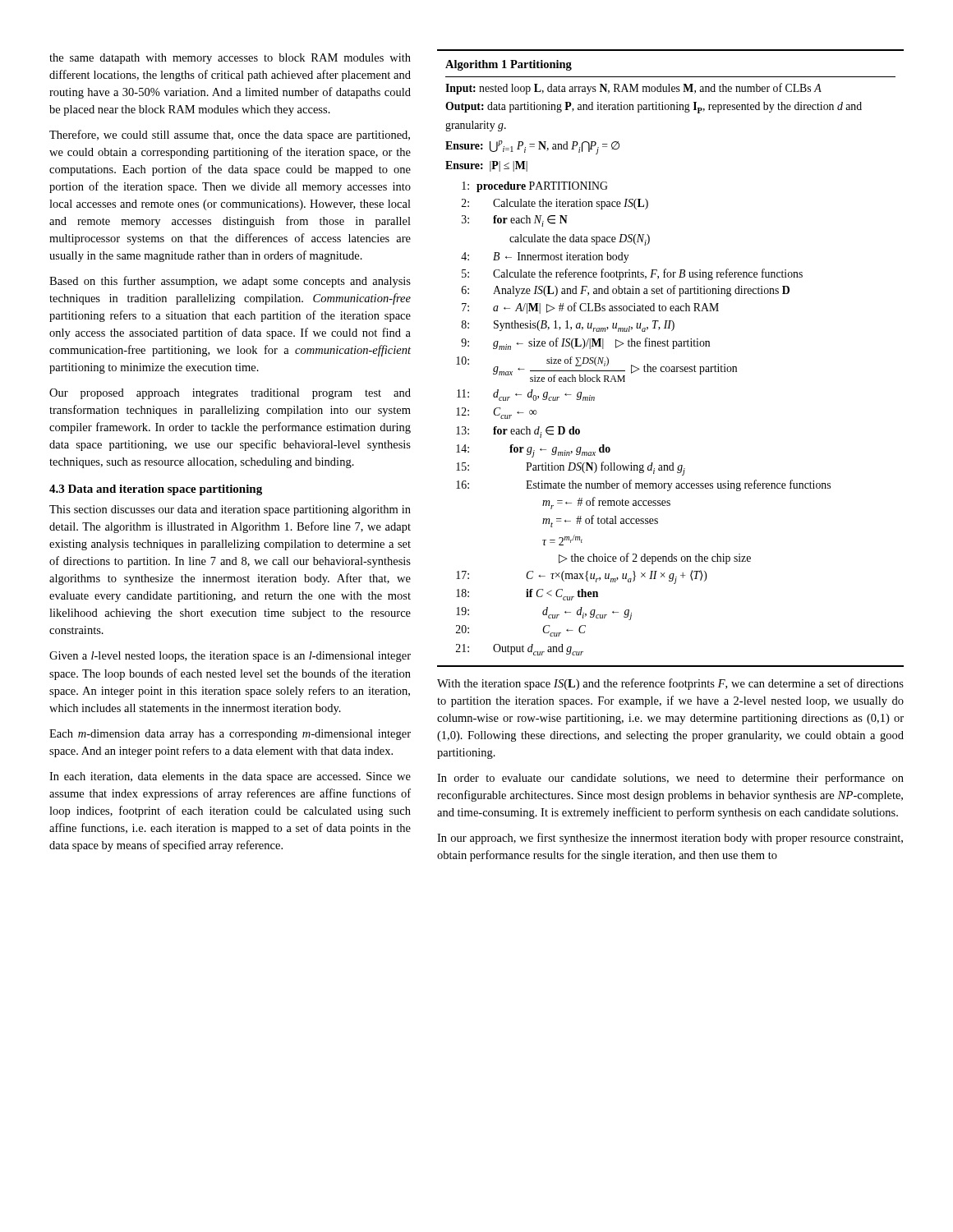Locate the text block containing "Therefore, we could still assume"
The image size is (953, 1232).
(x=230, y=195)
